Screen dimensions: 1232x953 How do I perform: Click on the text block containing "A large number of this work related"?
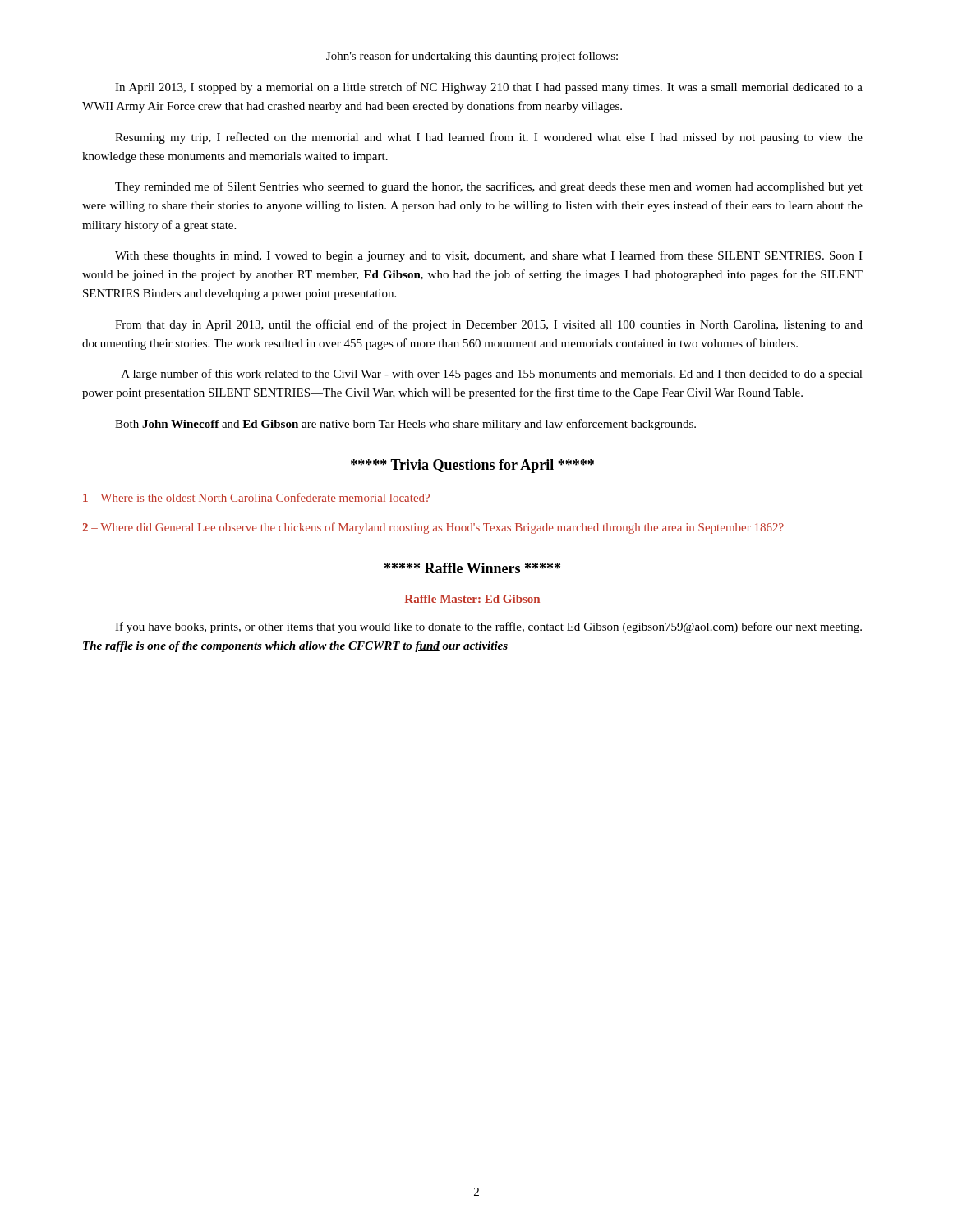coord(472,383)
